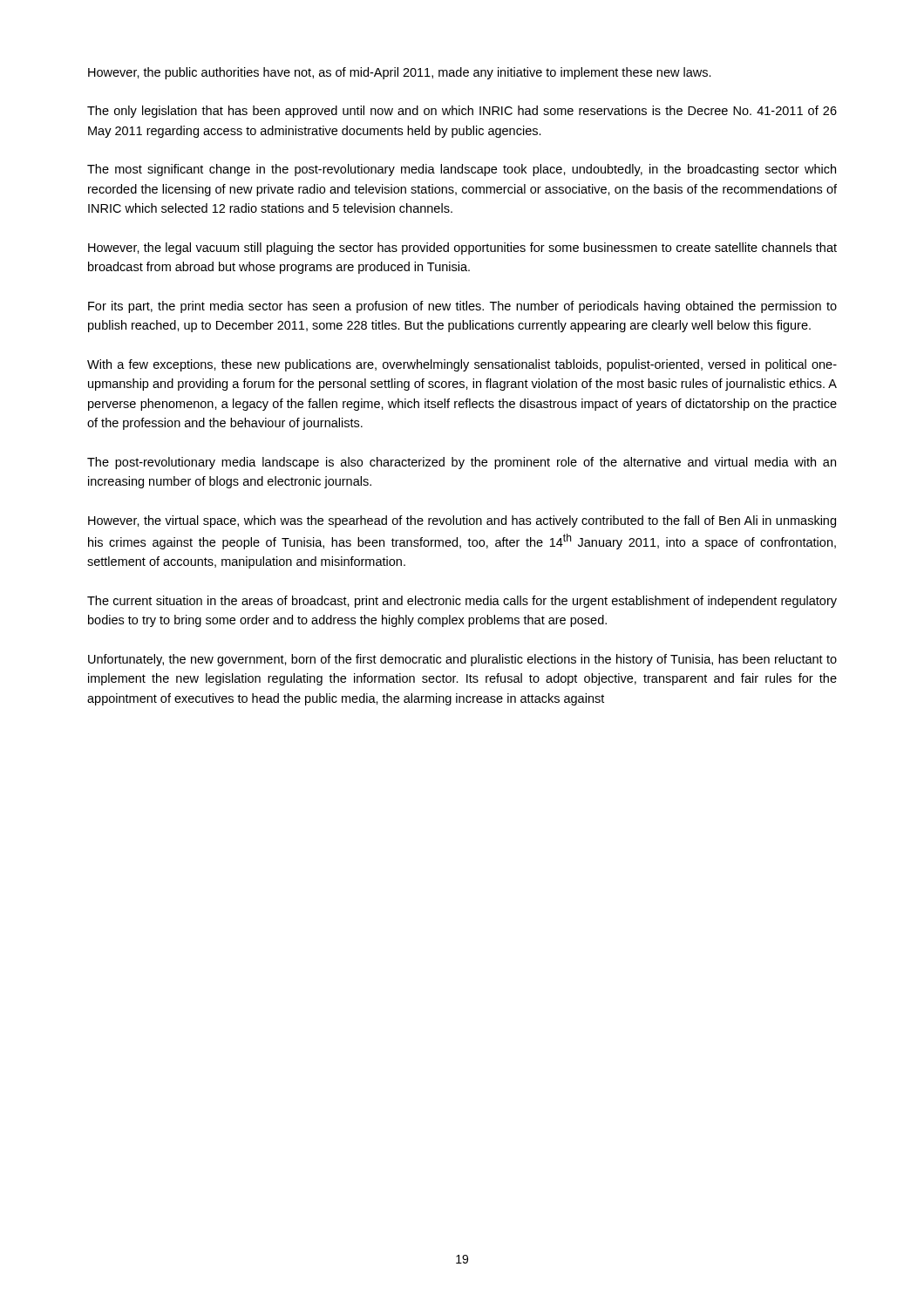Click the passage that begins "Unfortunately, the new government, born"
Image resolution: width=924 pixels, height=1308 pixels.
tap(462, 679)
